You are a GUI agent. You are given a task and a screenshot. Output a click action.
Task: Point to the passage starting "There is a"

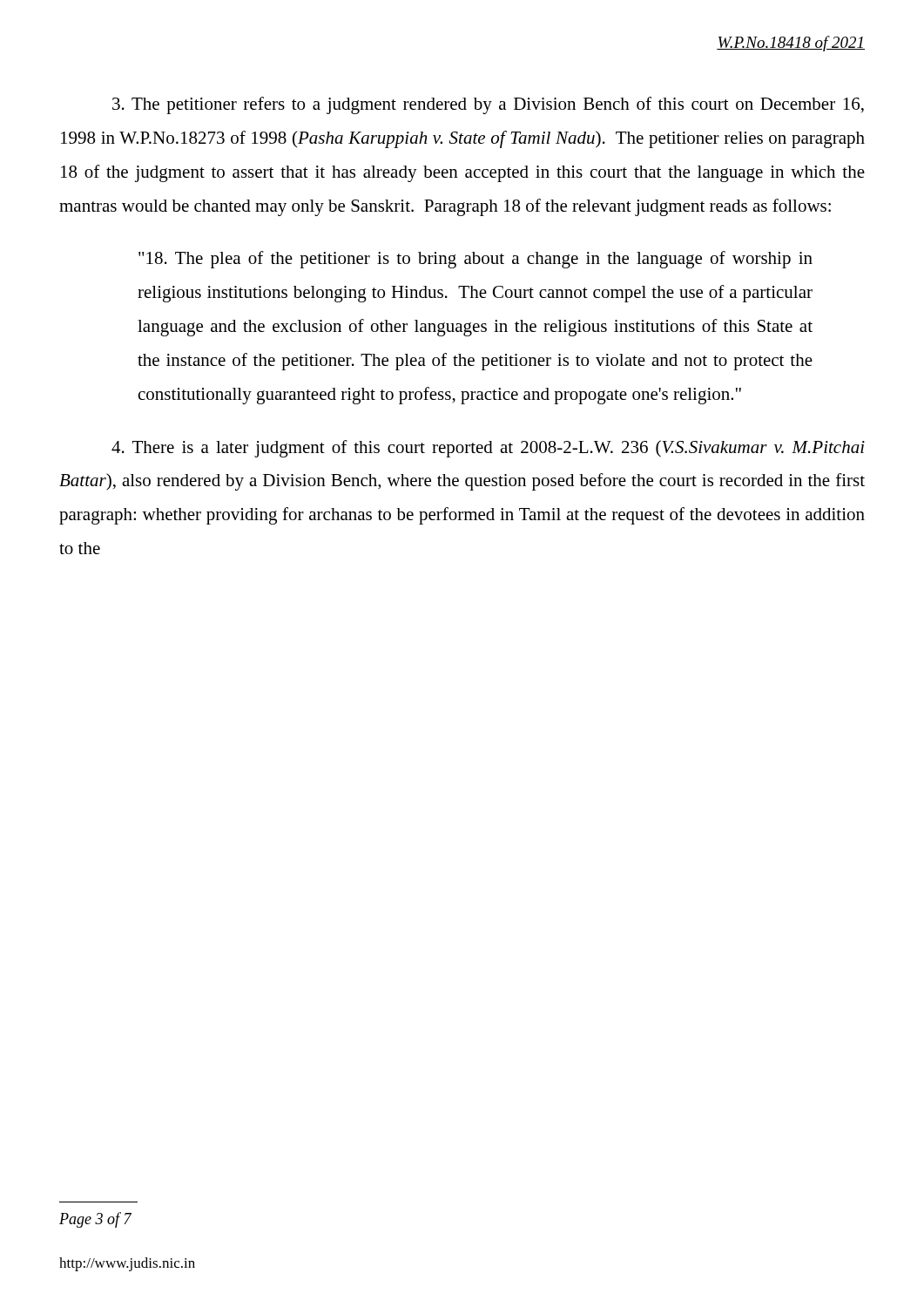tap(462, 497)
